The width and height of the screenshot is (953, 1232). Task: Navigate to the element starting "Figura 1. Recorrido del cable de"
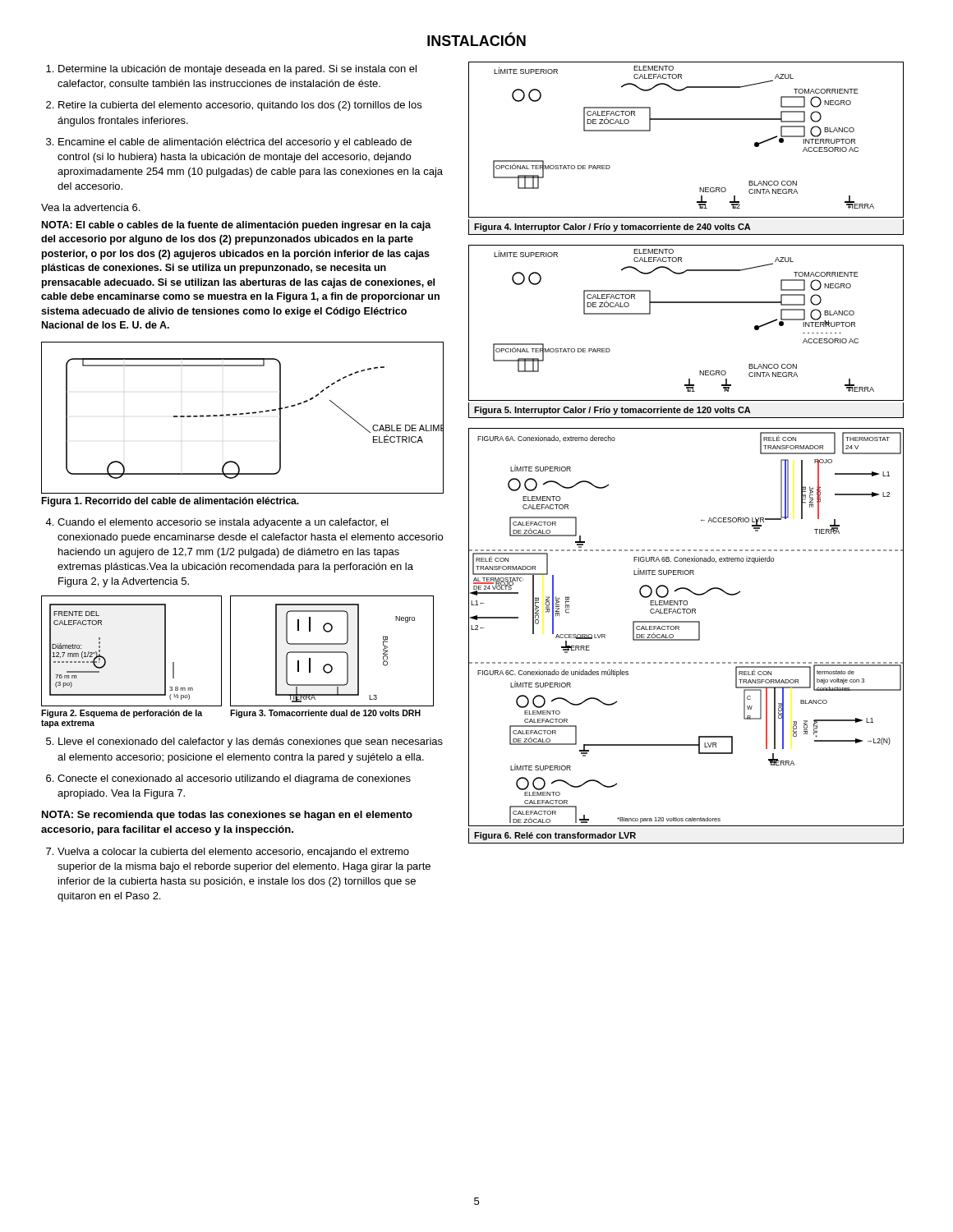click(x=170, y=501)
